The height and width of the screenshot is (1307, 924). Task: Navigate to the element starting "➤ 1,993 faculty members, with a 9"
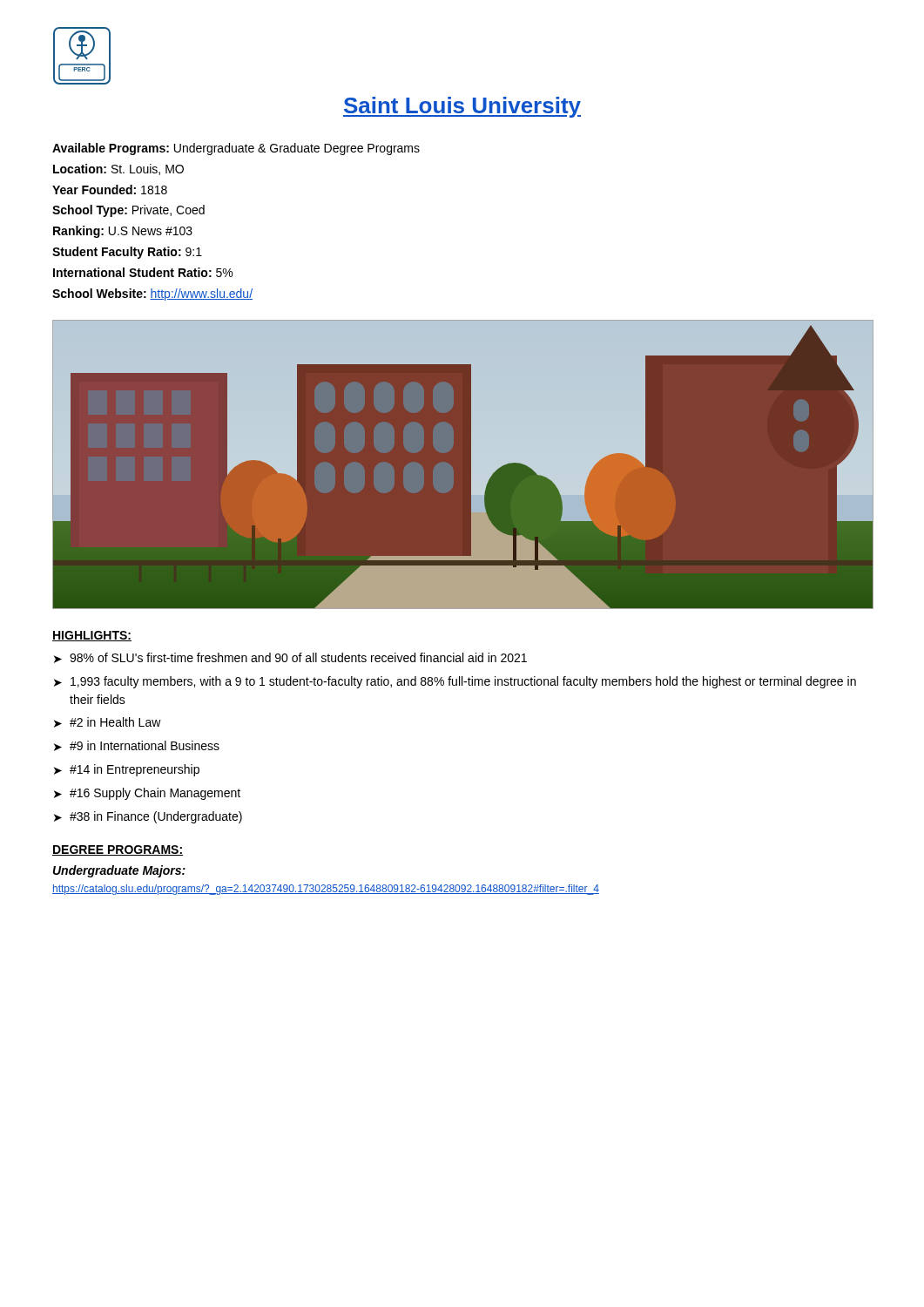click(x=462, y=691)
